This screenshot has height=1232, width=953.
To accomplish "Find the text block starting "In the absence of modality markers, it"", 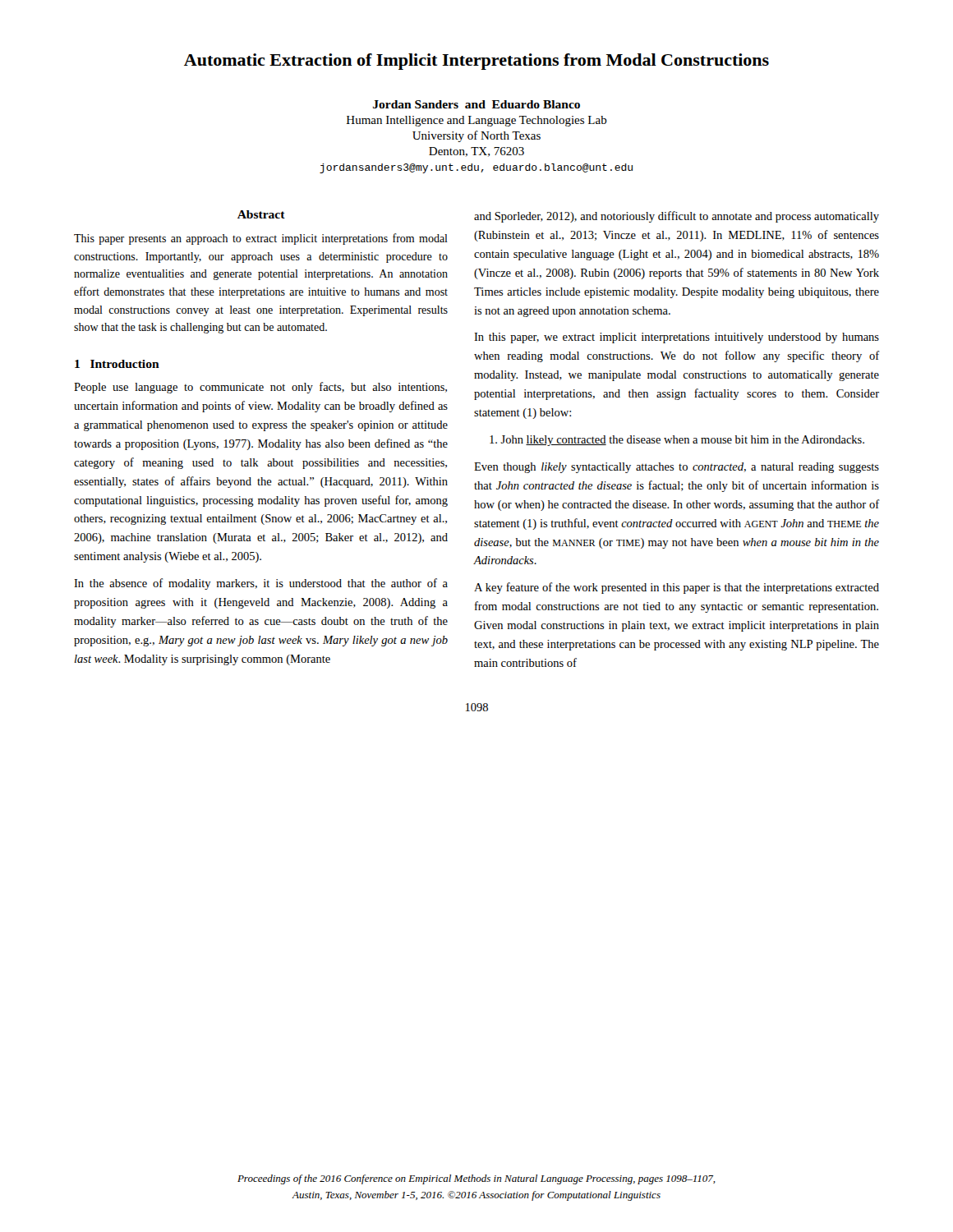I will pos(261,621).
